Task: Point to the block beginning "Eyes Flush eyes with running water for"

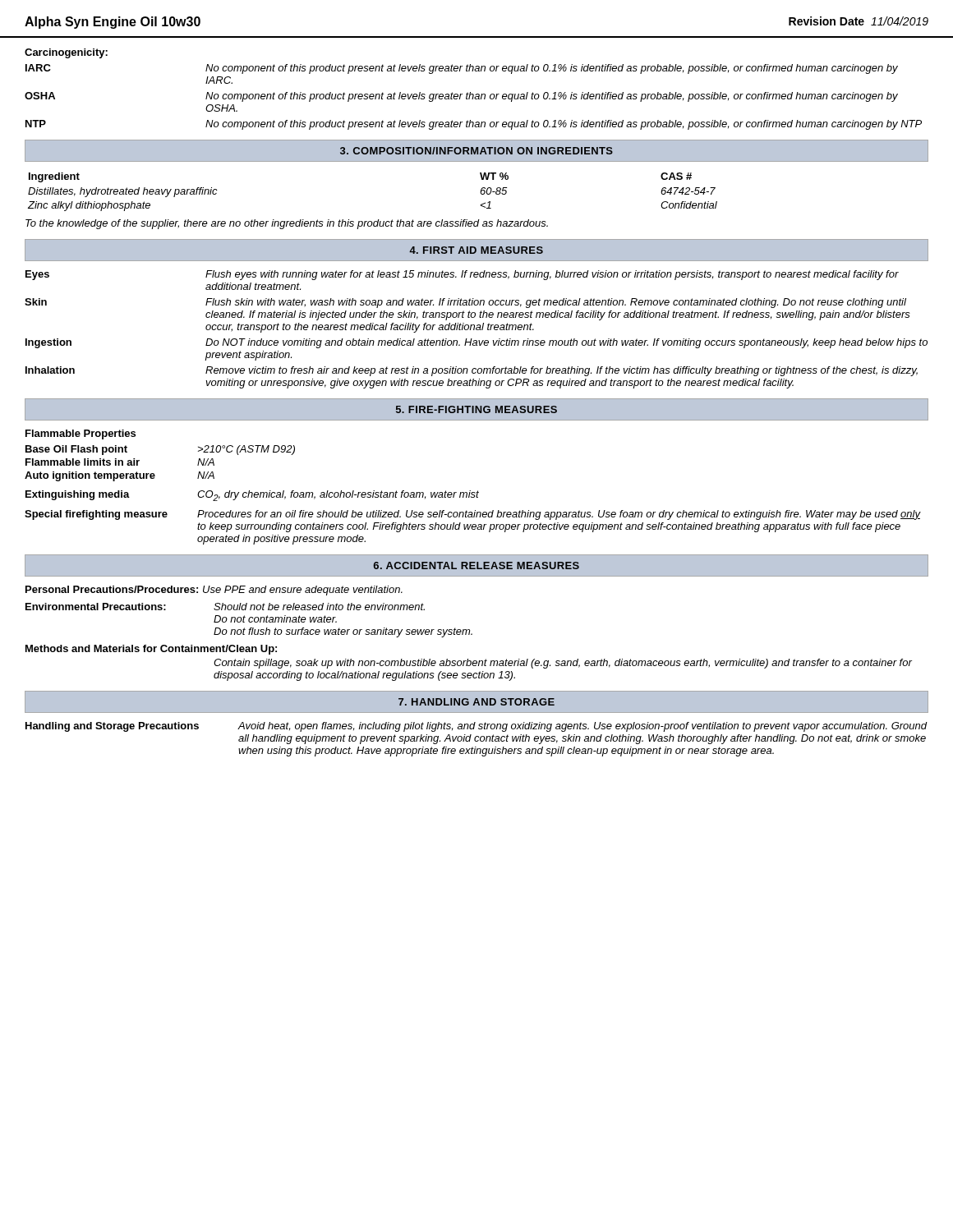Action: 476,328
